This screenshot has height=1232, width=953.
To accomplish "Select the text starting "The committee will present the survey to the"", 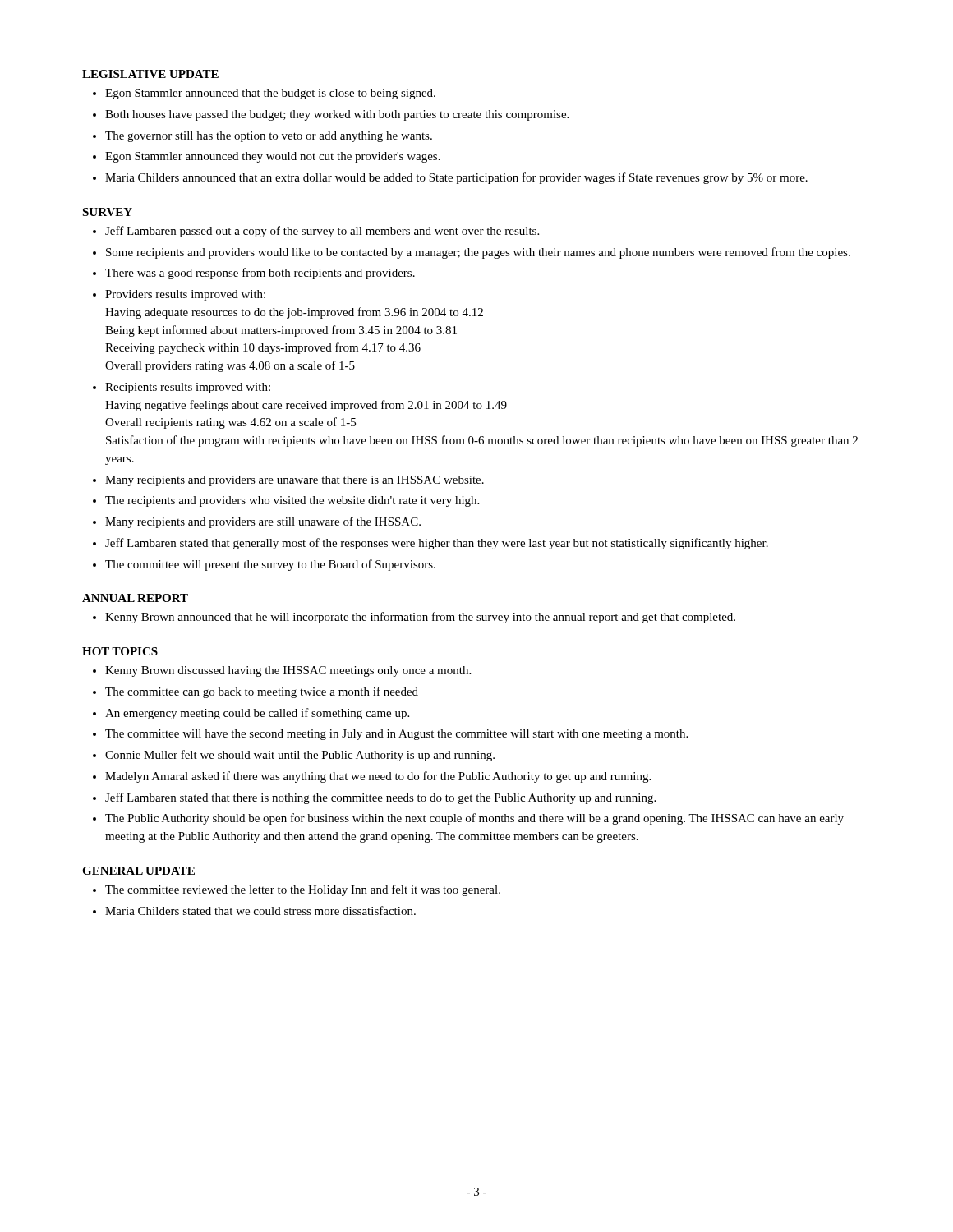I will (x=271, y=564).
